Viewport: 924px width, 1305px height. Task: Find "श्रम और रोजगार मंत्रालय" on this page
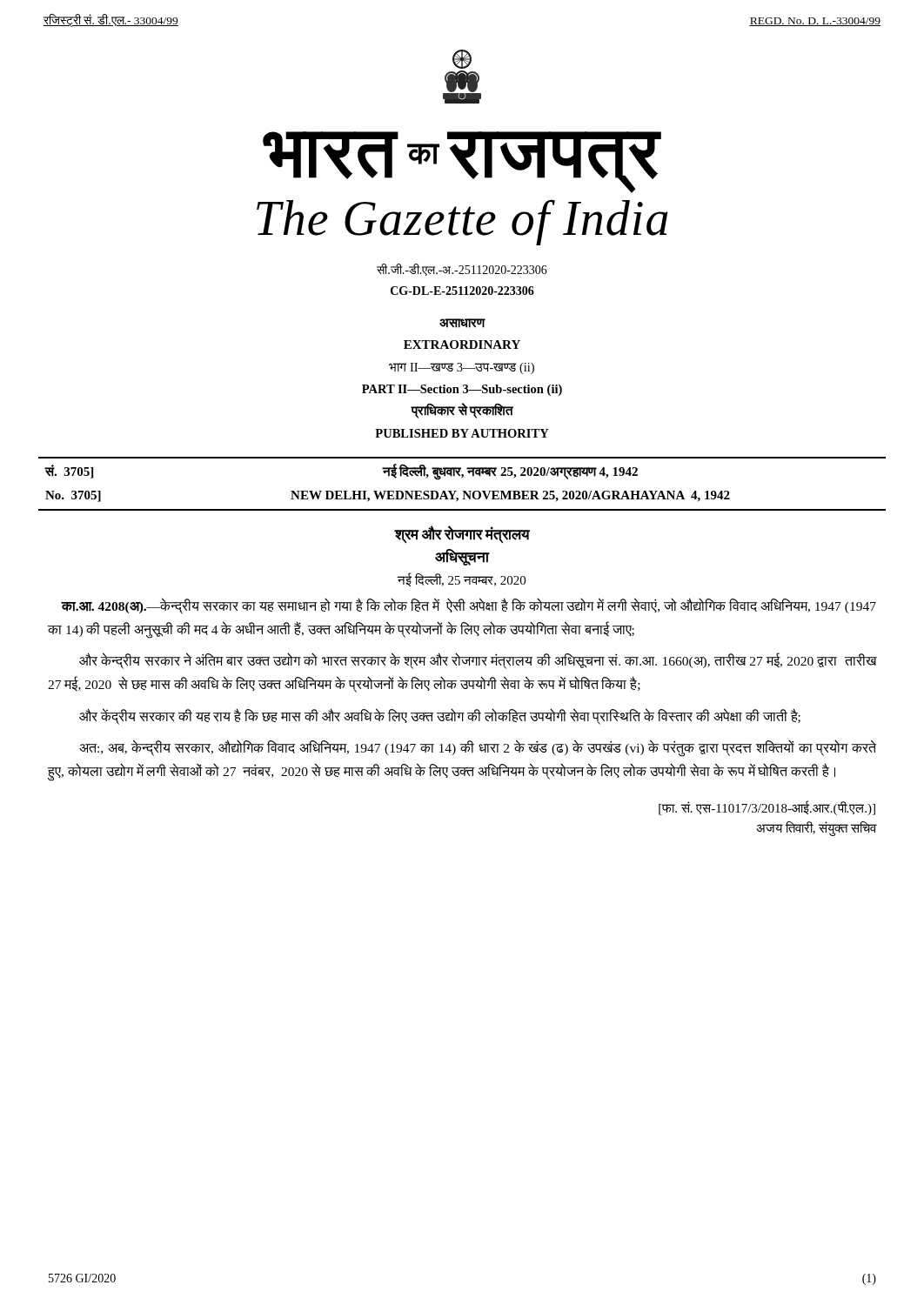click(x=462, y=535)
